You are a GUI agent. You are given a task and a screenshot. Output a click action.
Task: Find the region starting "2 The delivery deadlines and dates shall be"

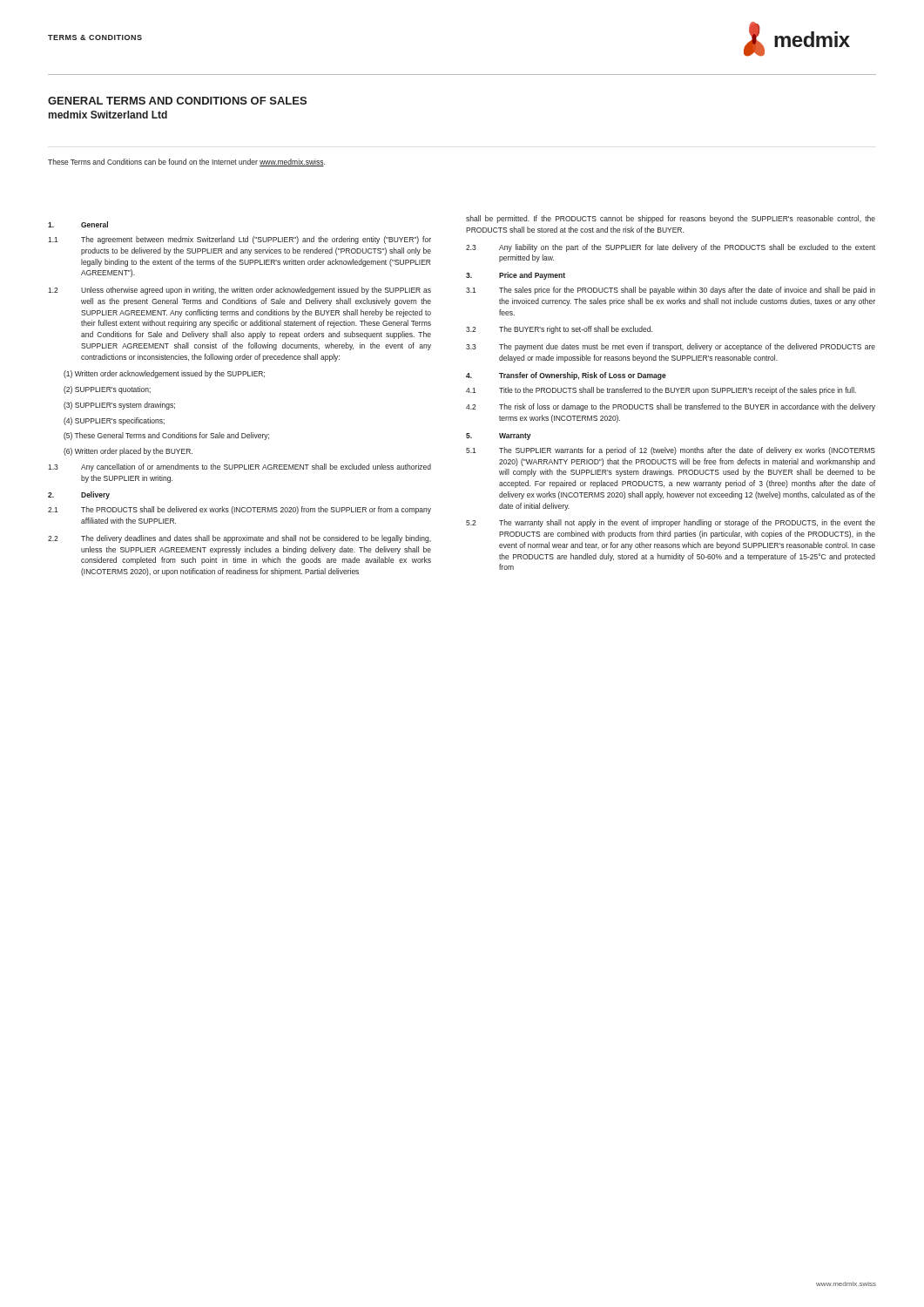point(239,555)
